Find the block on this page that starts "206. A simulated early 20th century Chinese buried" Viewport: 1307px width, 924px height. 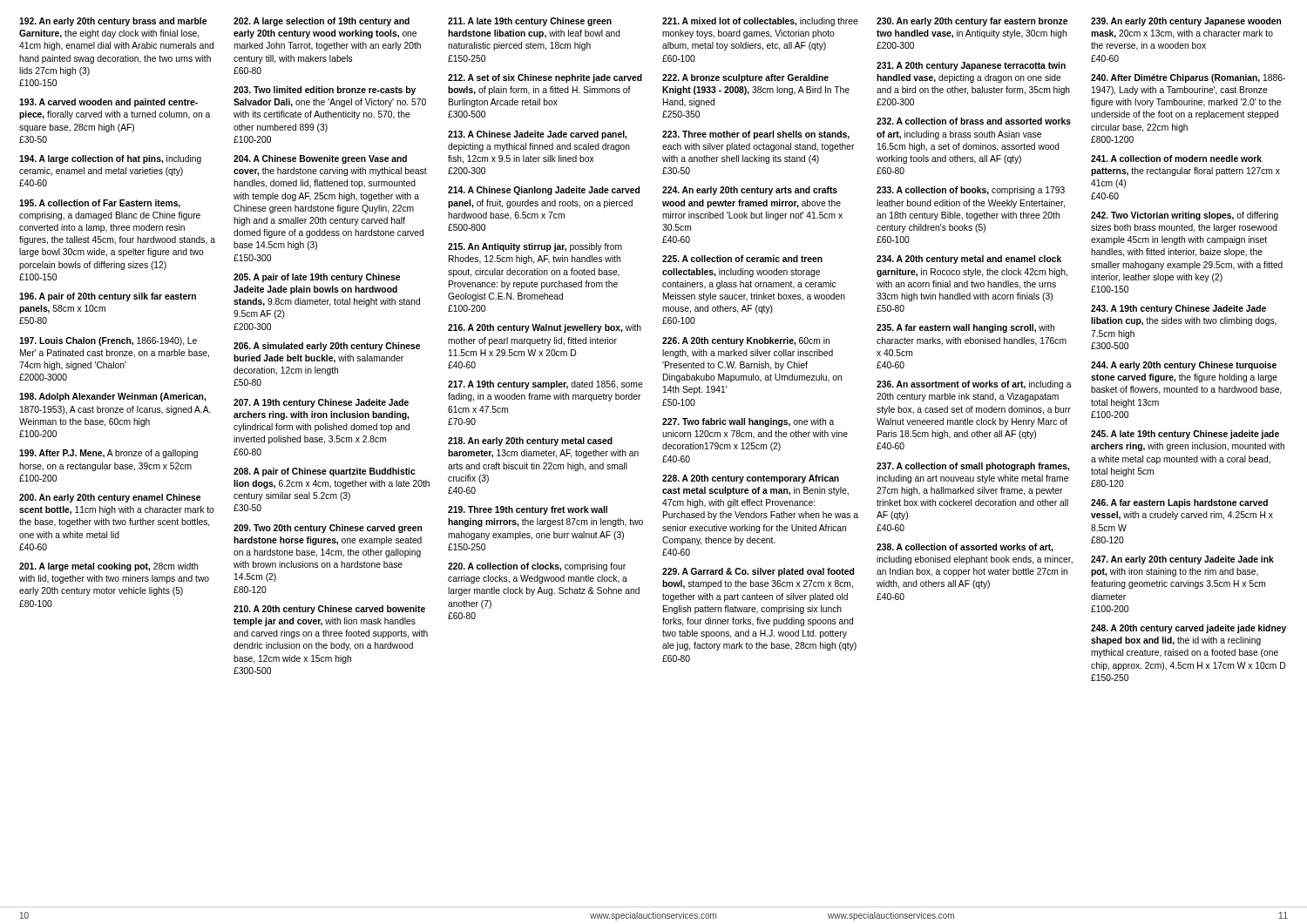point(327,365)
